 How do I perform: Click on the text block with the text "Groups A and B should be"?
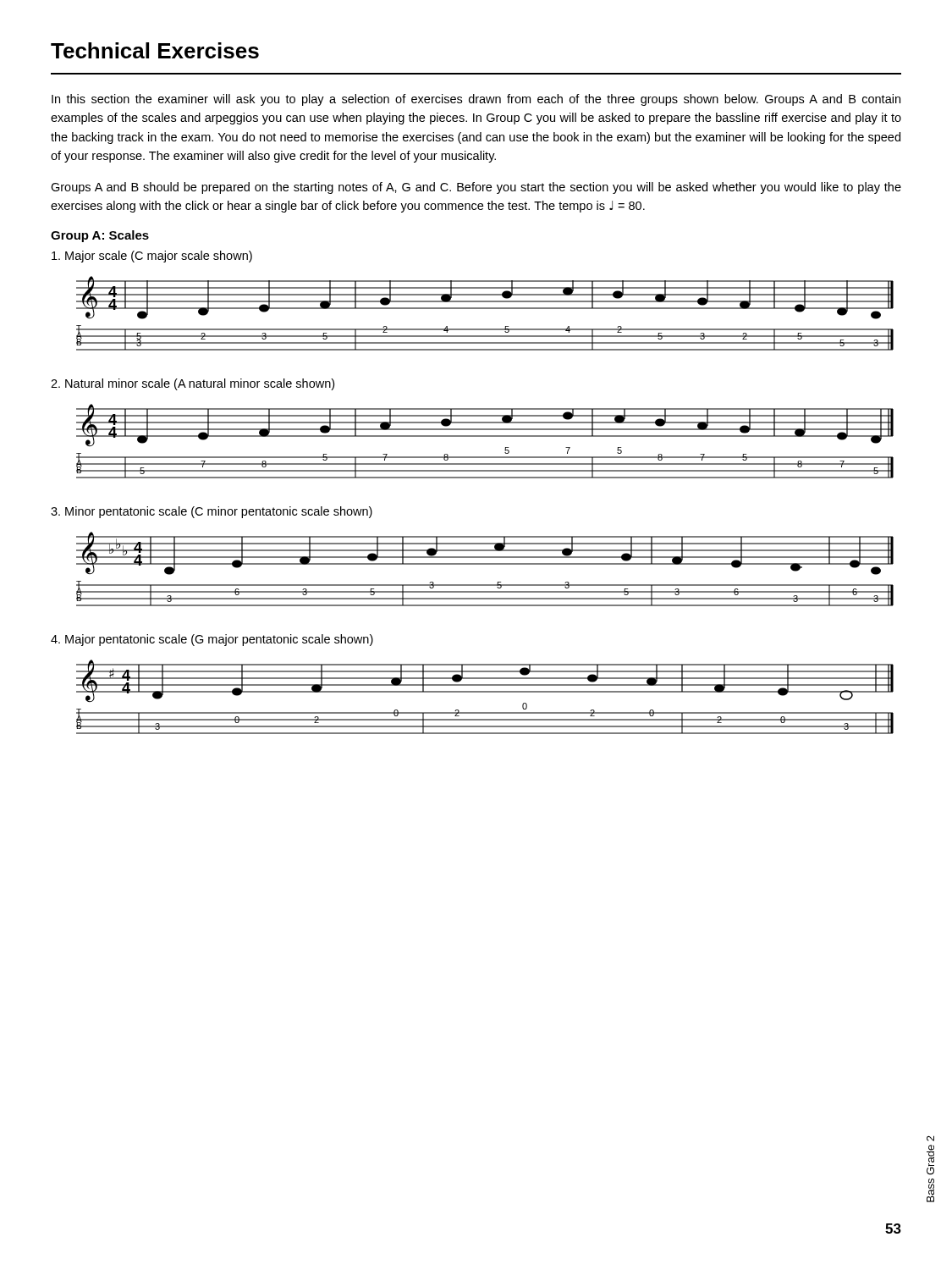point(476,197)
